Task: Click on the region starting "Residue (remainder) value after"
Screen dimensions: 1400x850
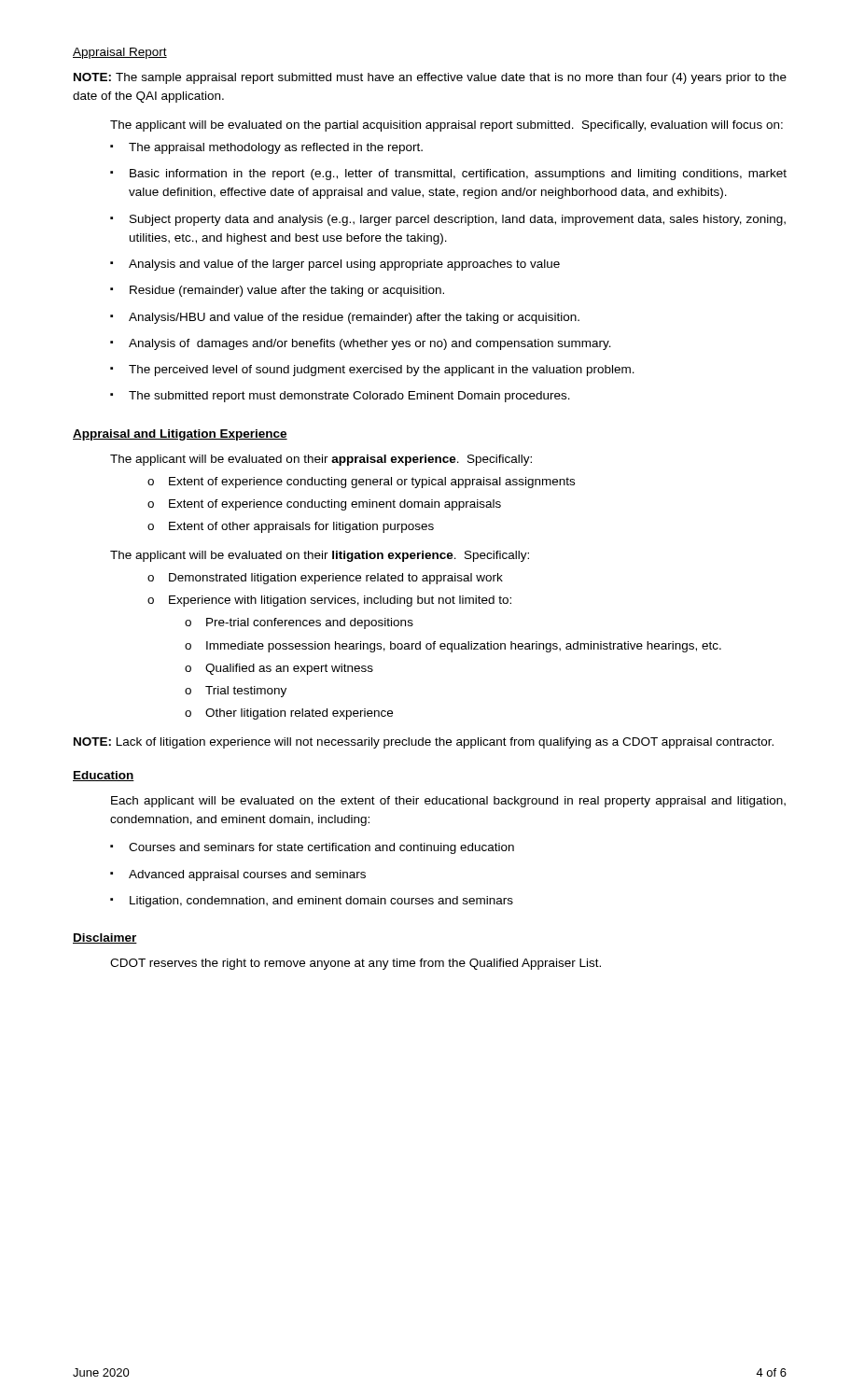Action: [x=448, y=291]
